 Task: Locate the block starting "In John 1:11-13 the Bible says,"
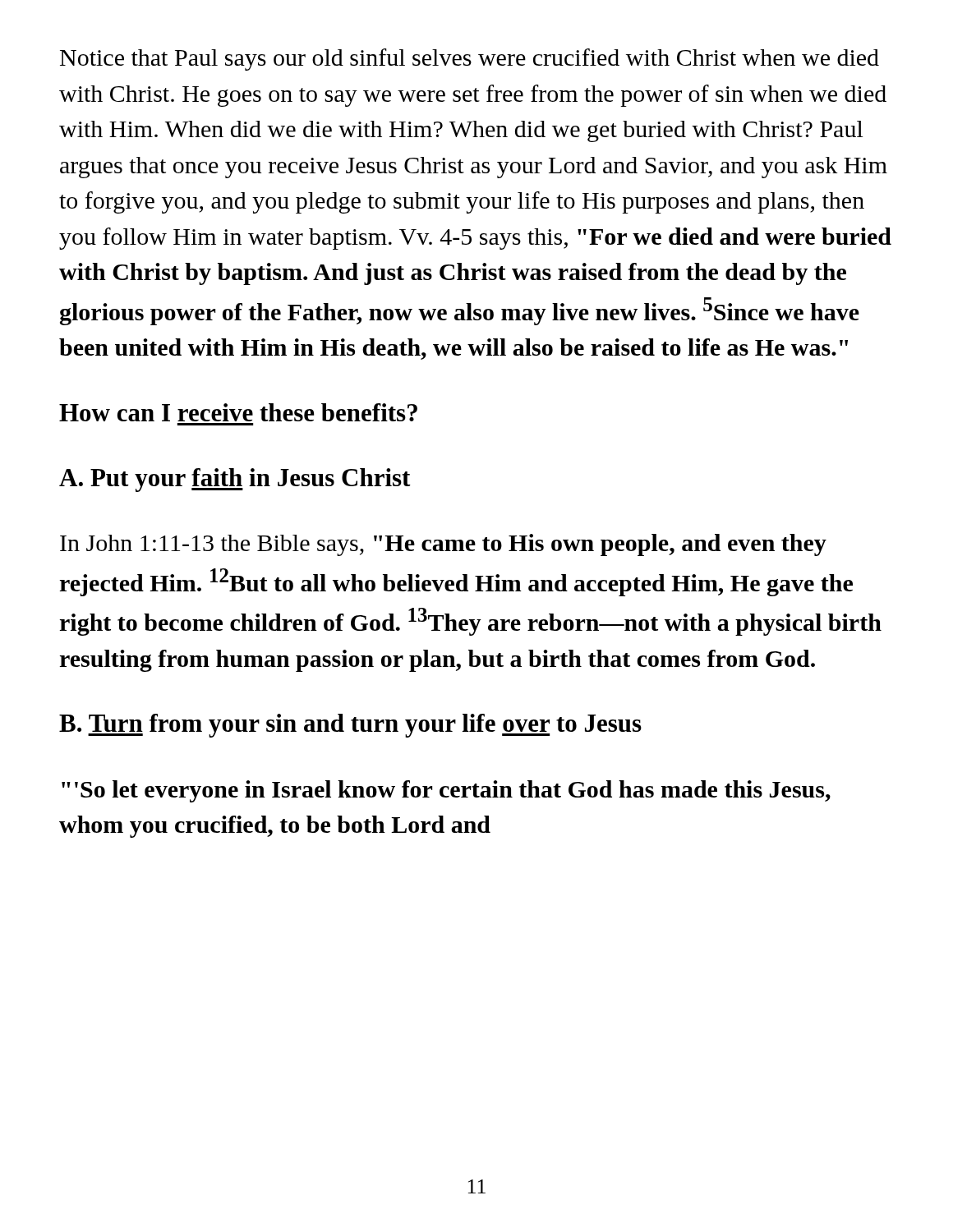tap(470, 600)
